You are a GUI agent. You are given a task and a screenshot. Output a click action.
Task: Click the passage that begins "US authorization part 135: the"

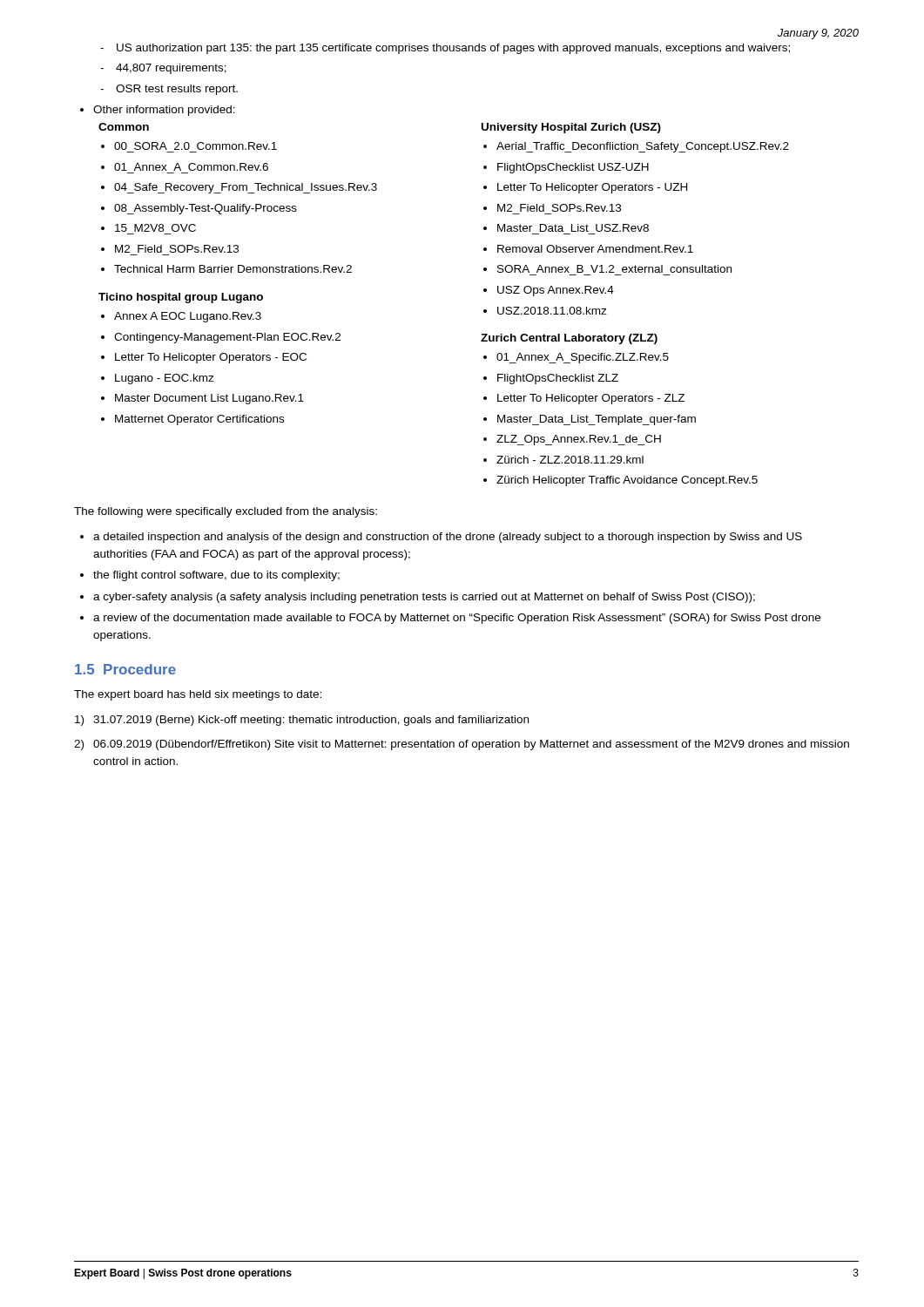pos(453,47)
